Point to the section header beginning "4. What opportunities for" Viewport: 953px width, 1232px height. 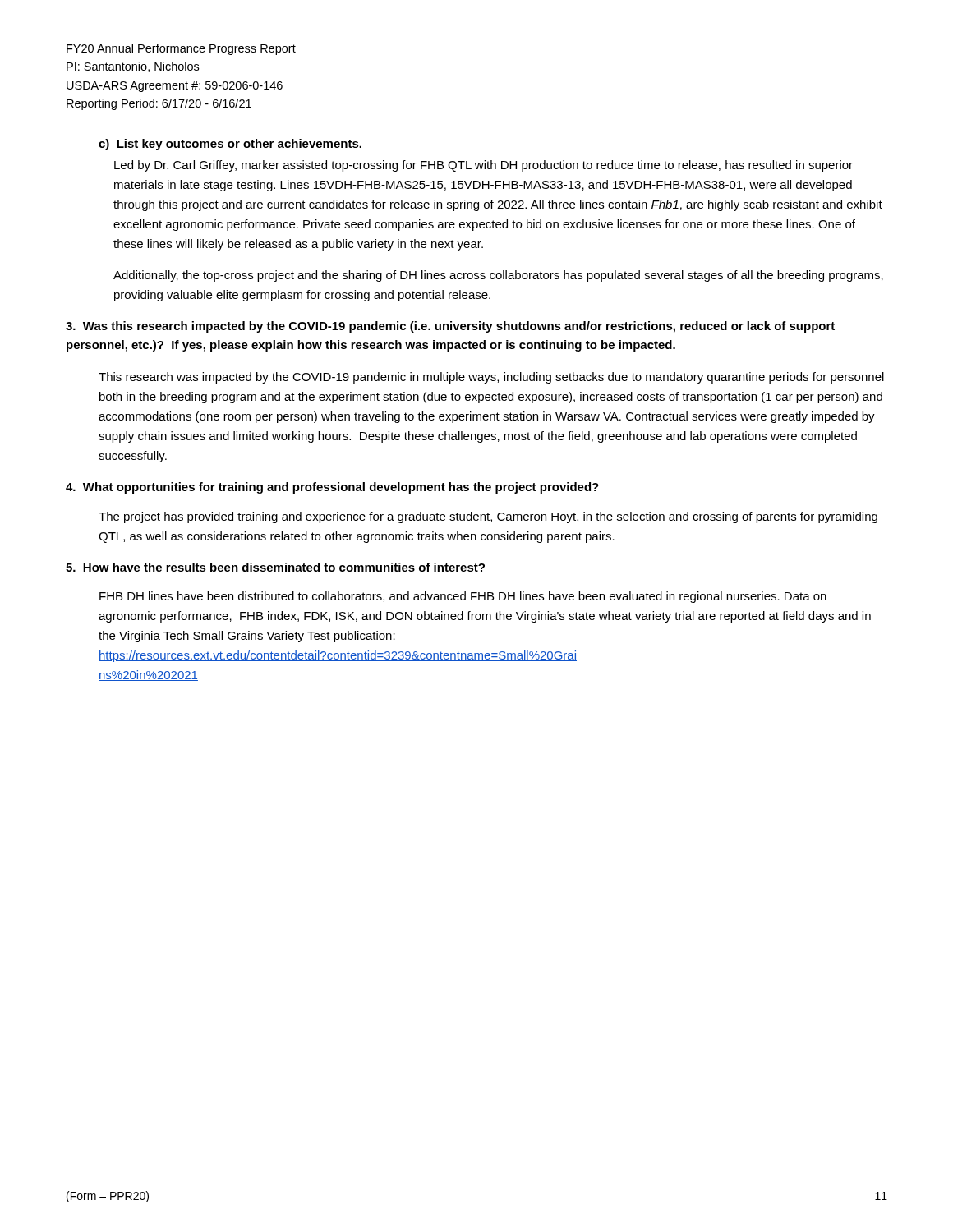tap(332, 487)
